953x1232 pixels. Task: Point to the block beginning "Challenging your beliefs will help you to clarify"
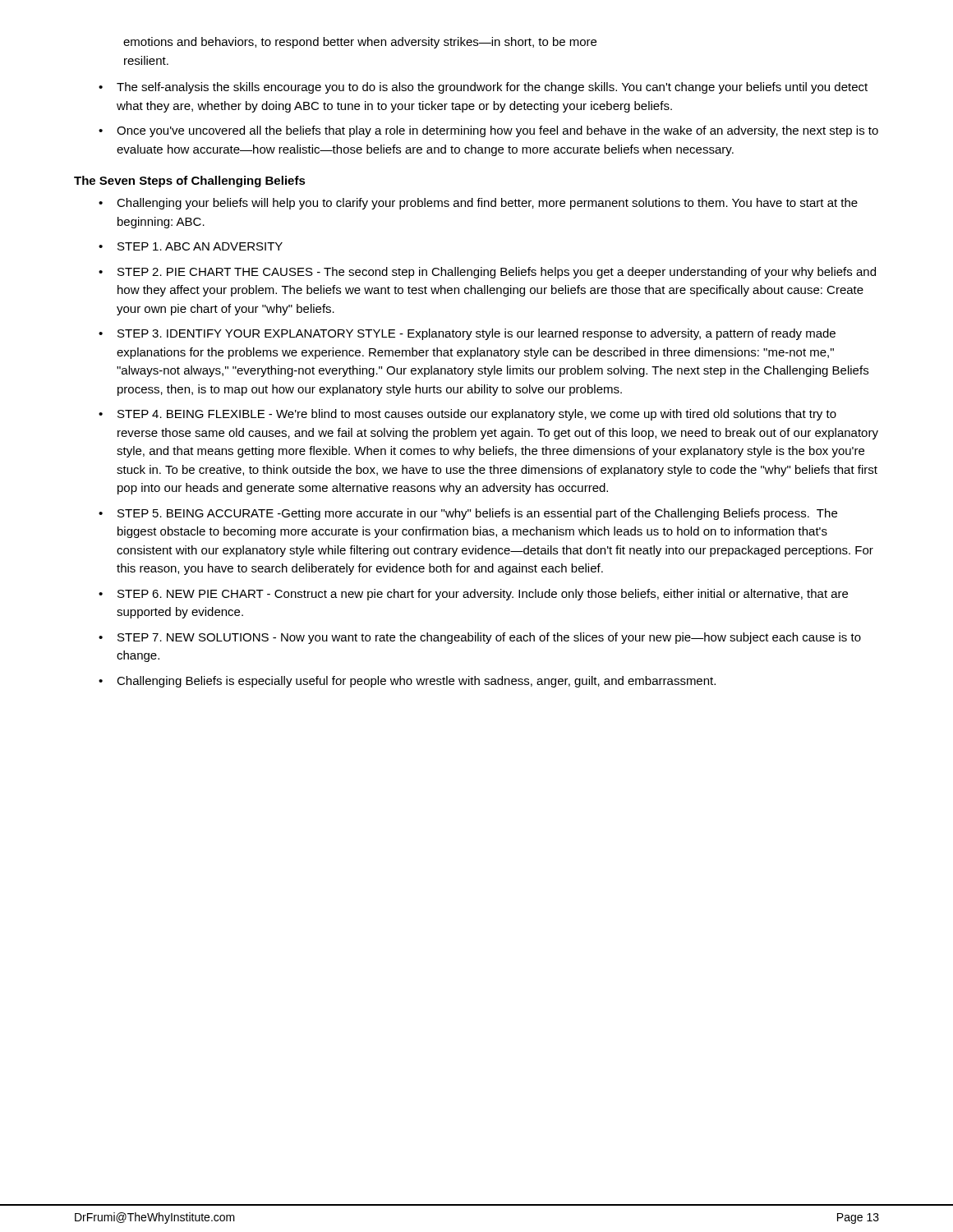point(487,212)
